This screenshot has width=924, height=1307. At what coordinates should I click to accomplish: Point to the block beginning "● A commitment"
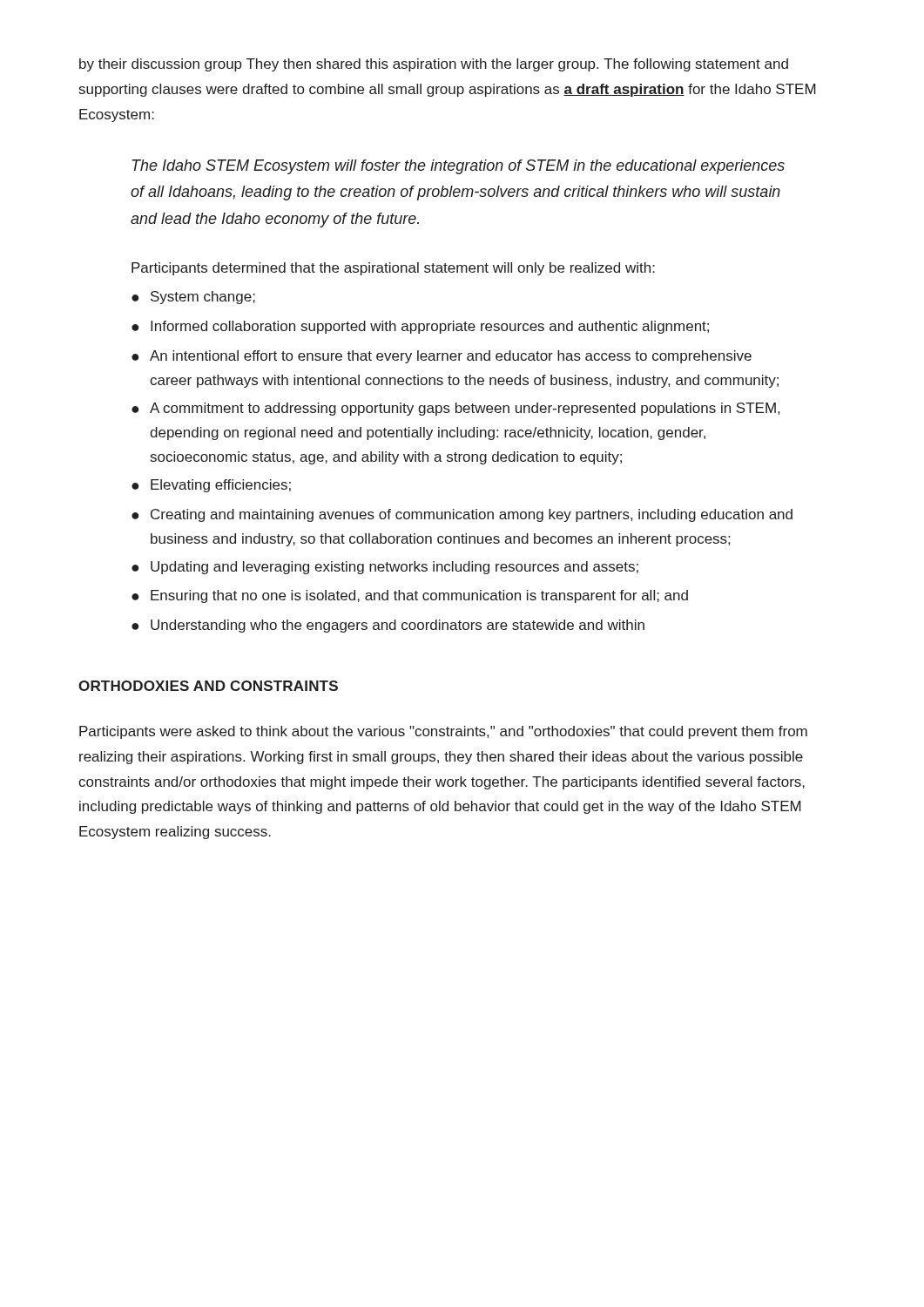(462, 433)
